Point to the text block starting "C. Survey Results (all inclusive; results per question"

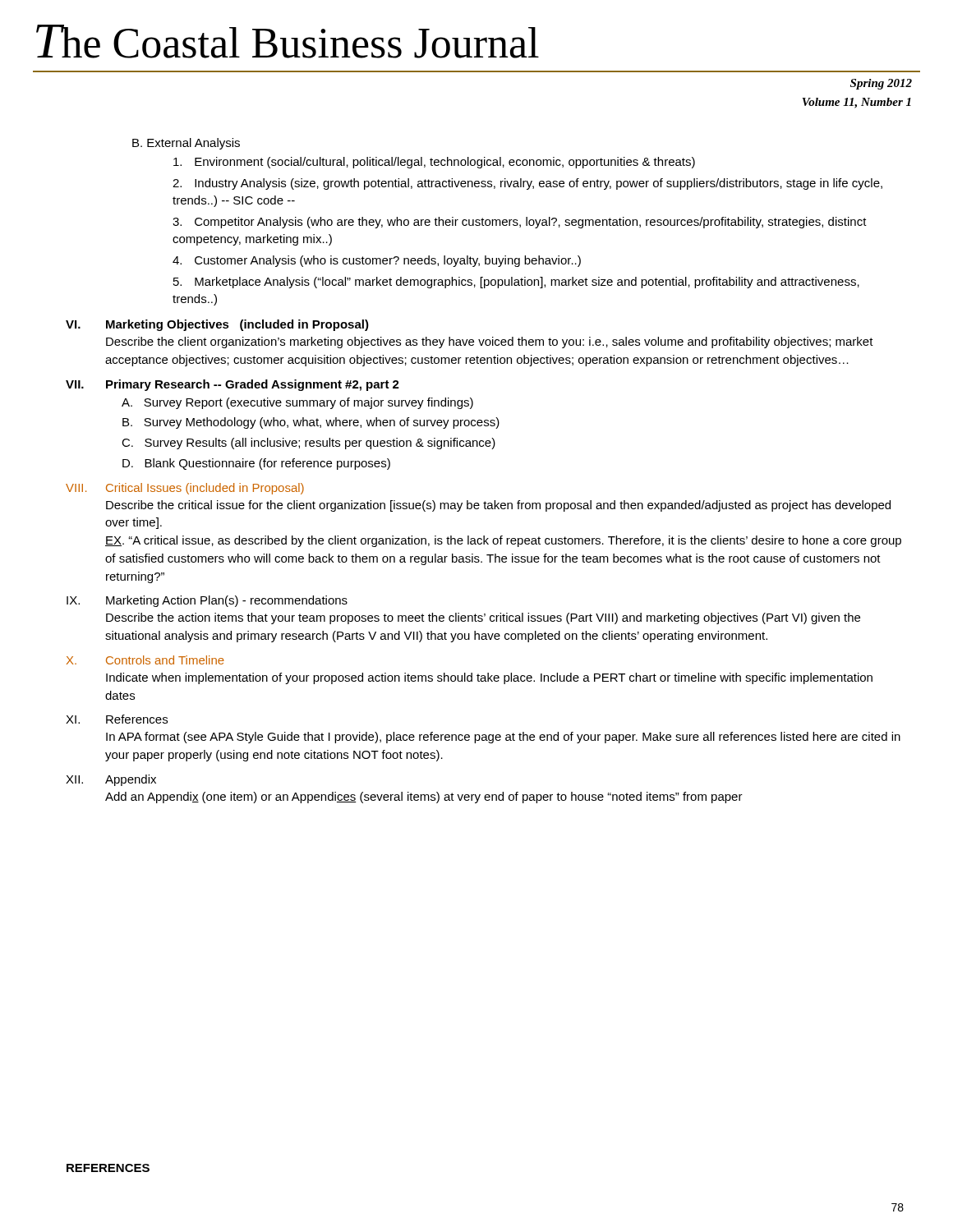coord(309,442)
